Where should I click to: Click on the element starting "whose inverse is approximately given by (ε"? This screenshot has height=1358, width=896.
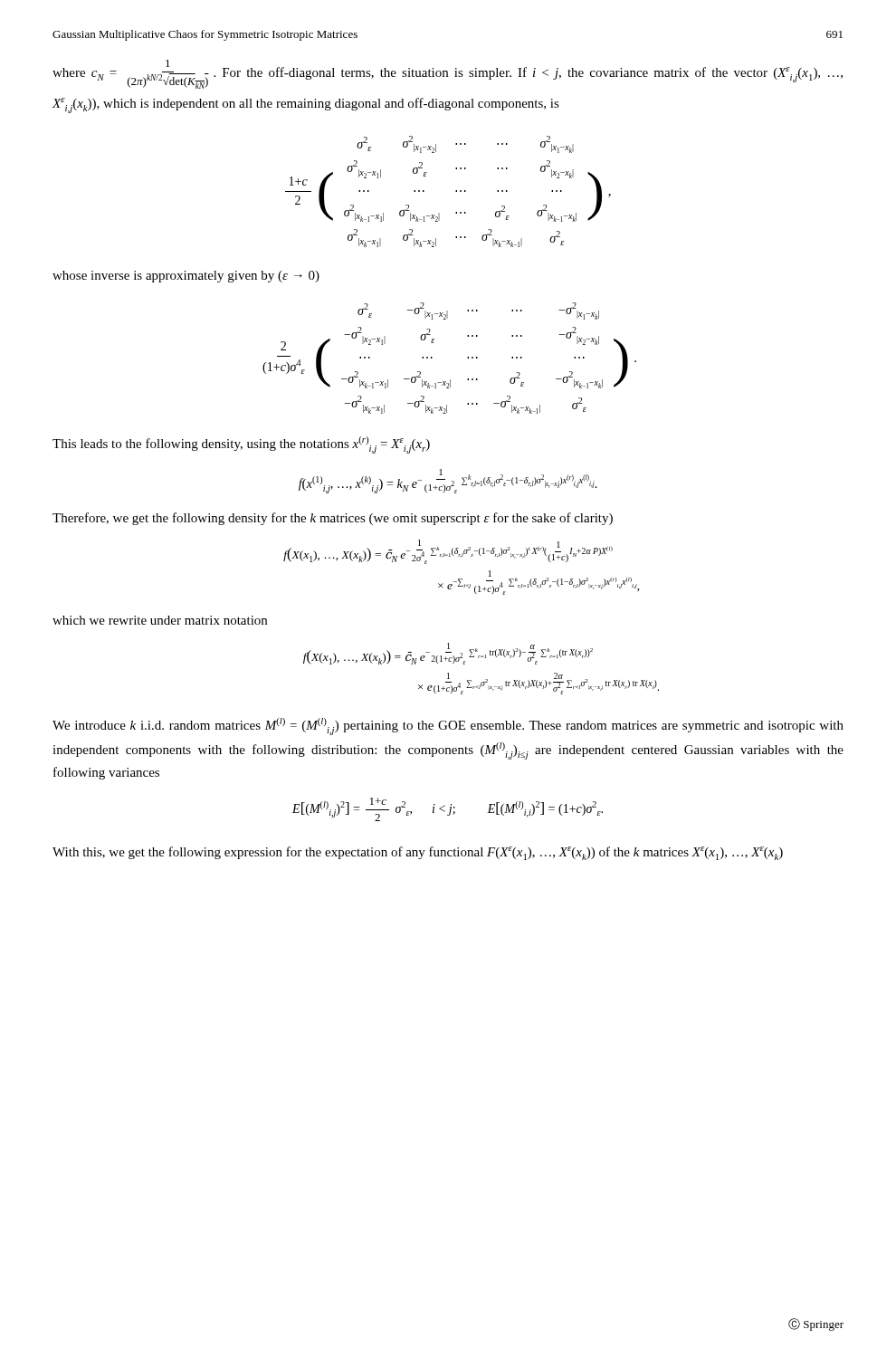[x=186, y=275]
